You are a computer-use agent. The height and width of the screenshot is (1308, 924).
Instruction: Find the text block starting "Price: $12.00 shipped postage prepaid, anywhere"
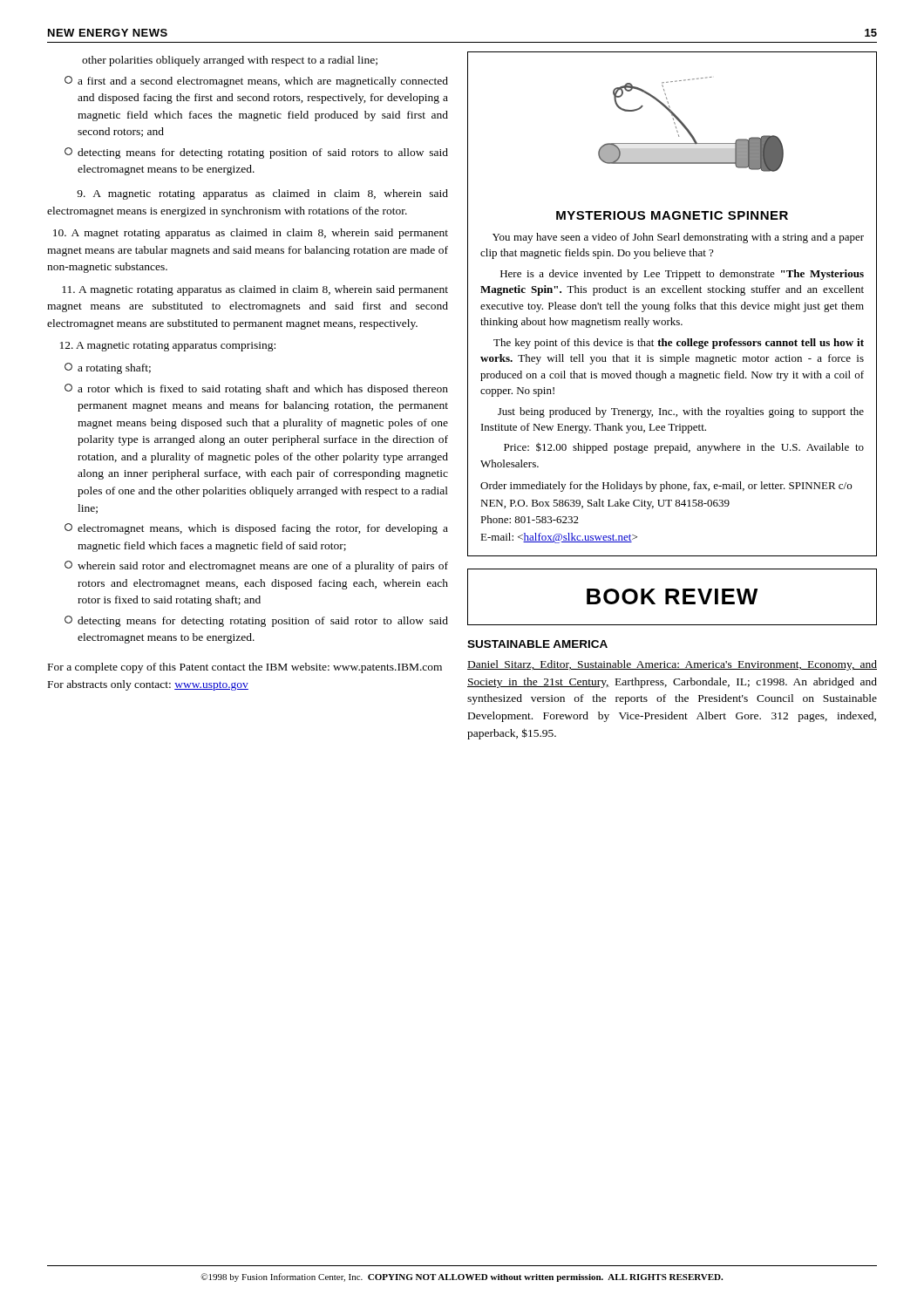click(672, 455)
